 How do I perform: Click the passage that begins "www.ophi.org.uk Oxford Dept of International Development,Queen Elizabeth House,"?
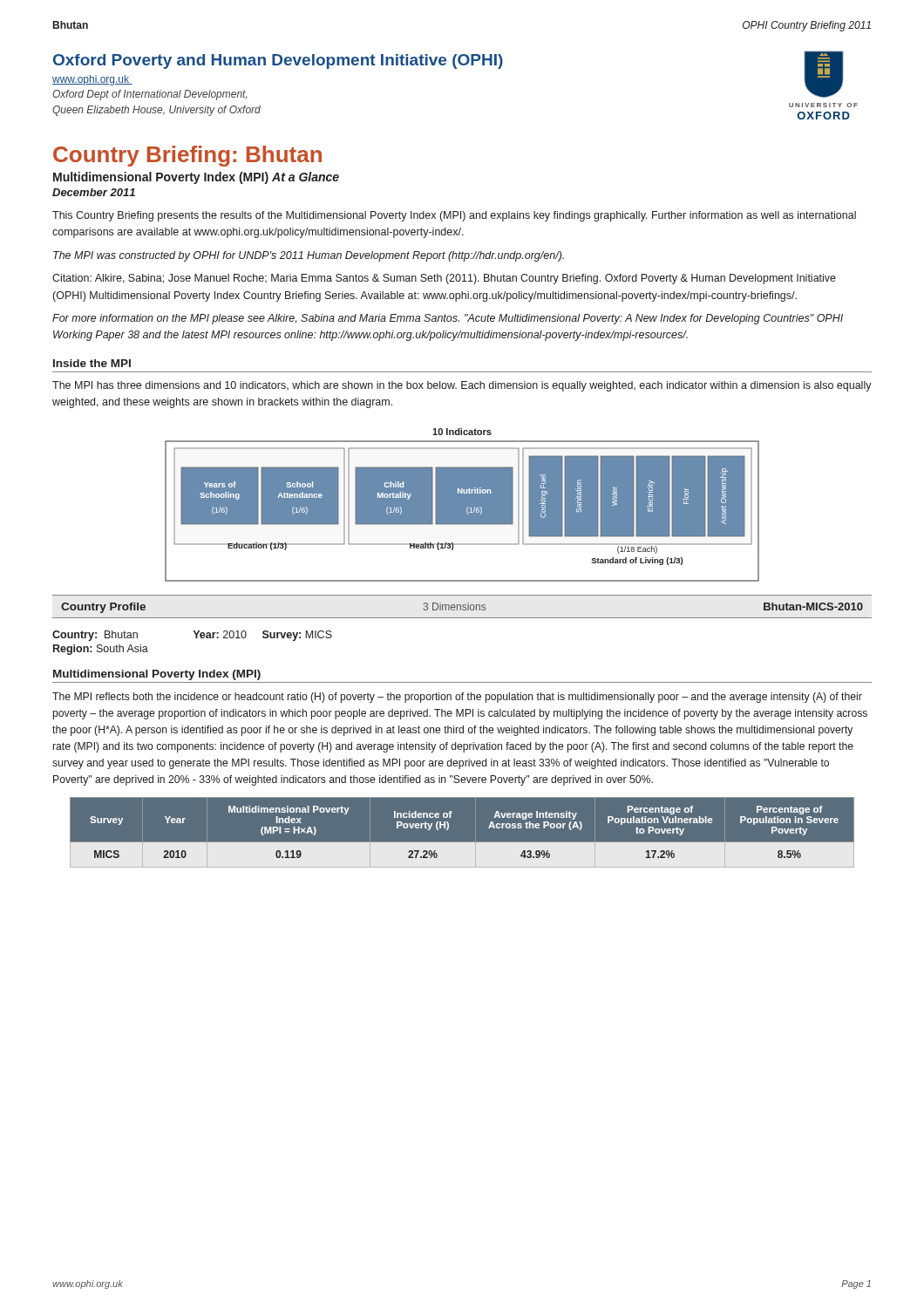click(92, 80)
